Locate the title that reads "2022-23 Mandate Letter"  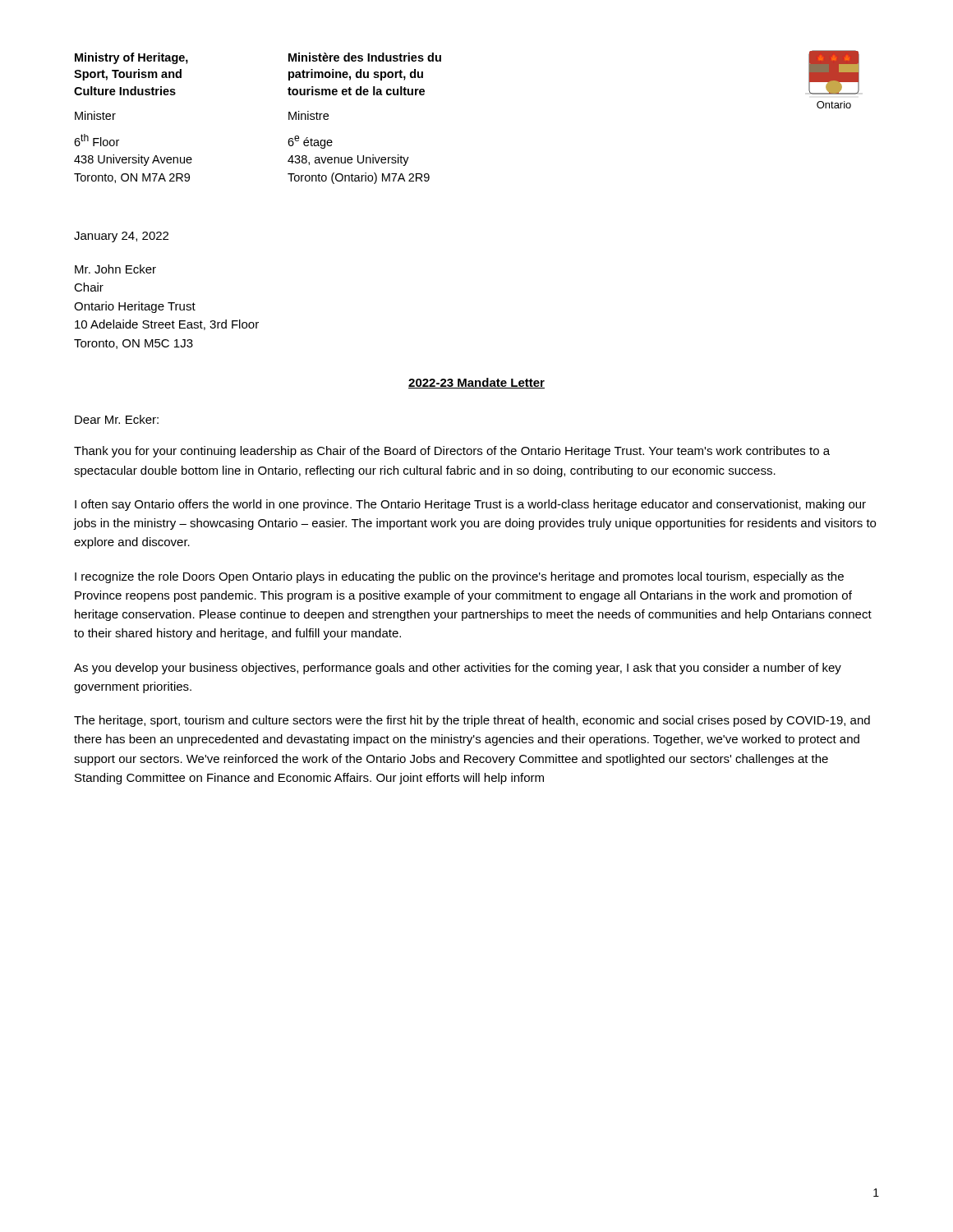[x=476, y=383]
